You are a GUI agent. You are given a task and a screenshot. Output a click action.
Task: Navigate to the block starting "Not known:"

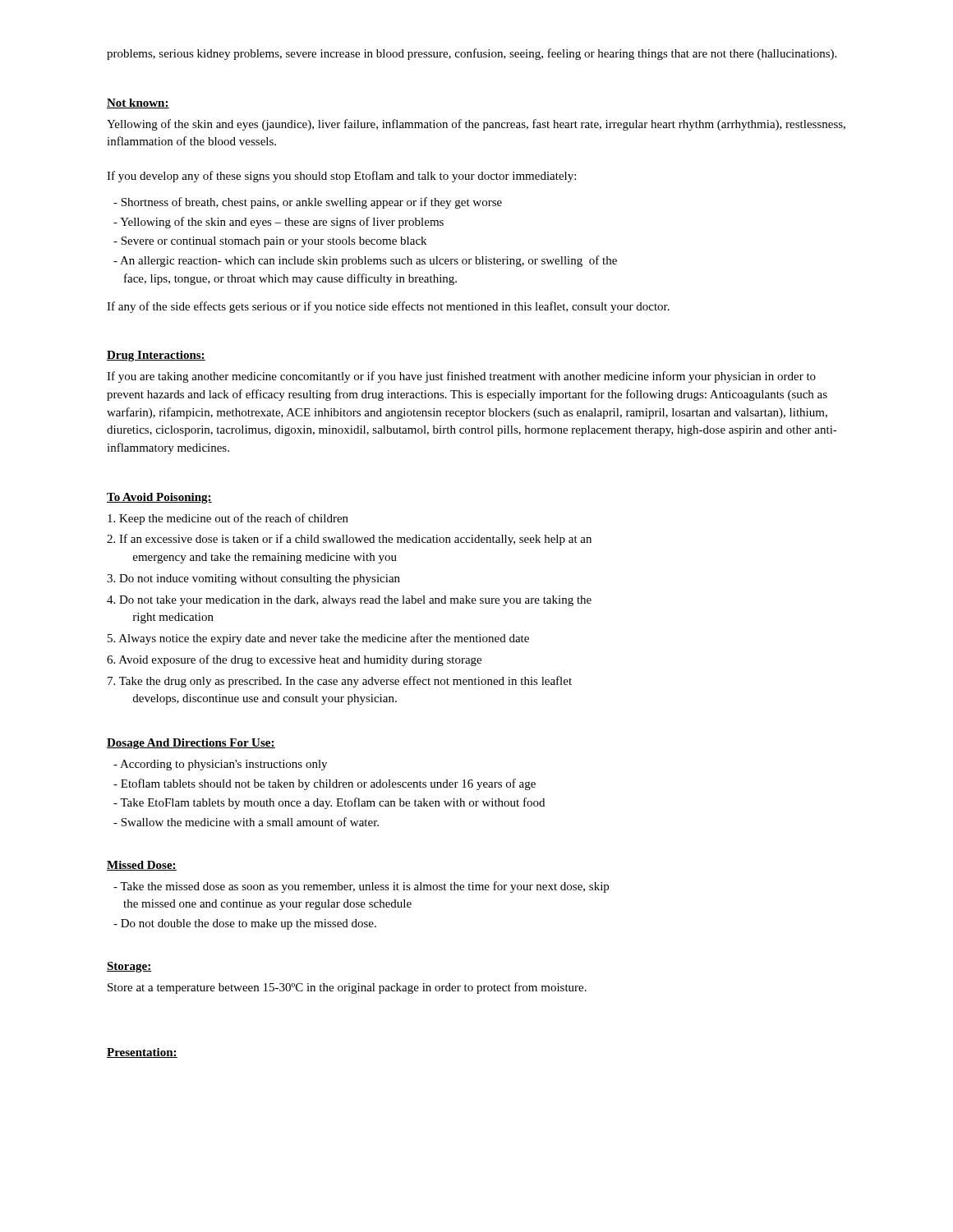[138, 102]
